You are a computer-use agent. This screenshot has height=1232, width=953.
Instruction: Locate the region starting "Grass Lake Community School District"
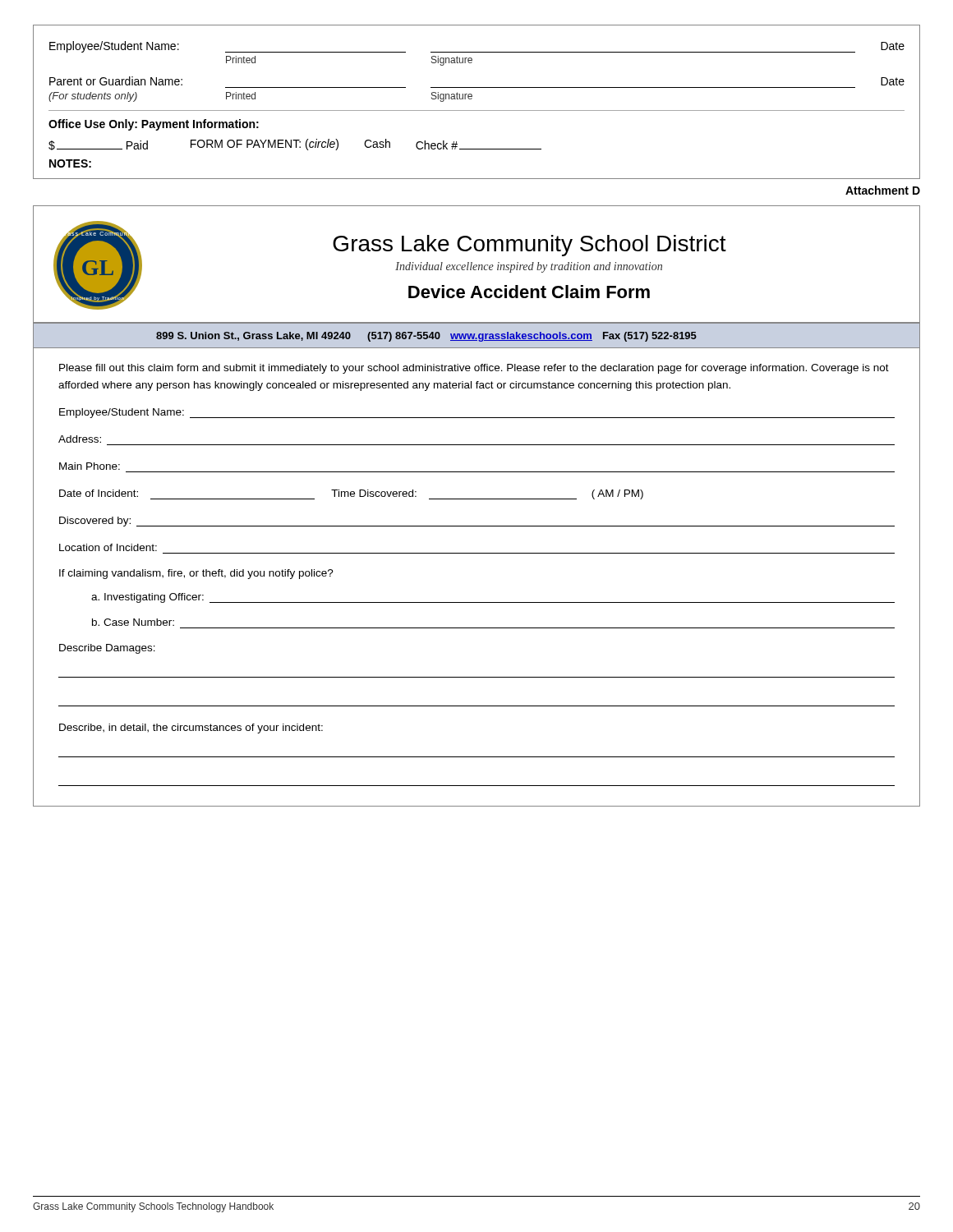[529, 243]
